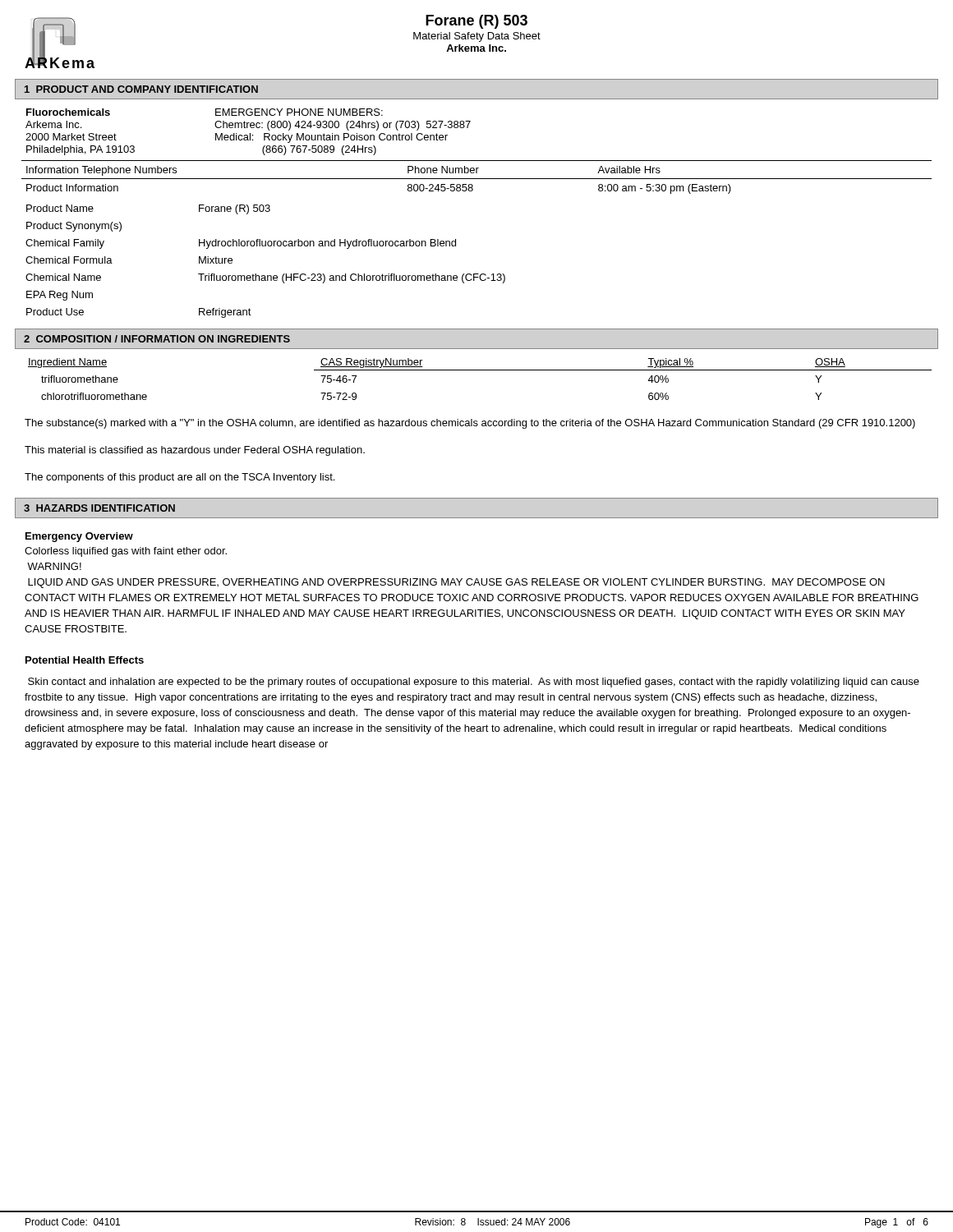Click on the table containing "EMERGENCY PHONE NUMBERS: Chemtrec: (800)"

[x=476, y=128]
